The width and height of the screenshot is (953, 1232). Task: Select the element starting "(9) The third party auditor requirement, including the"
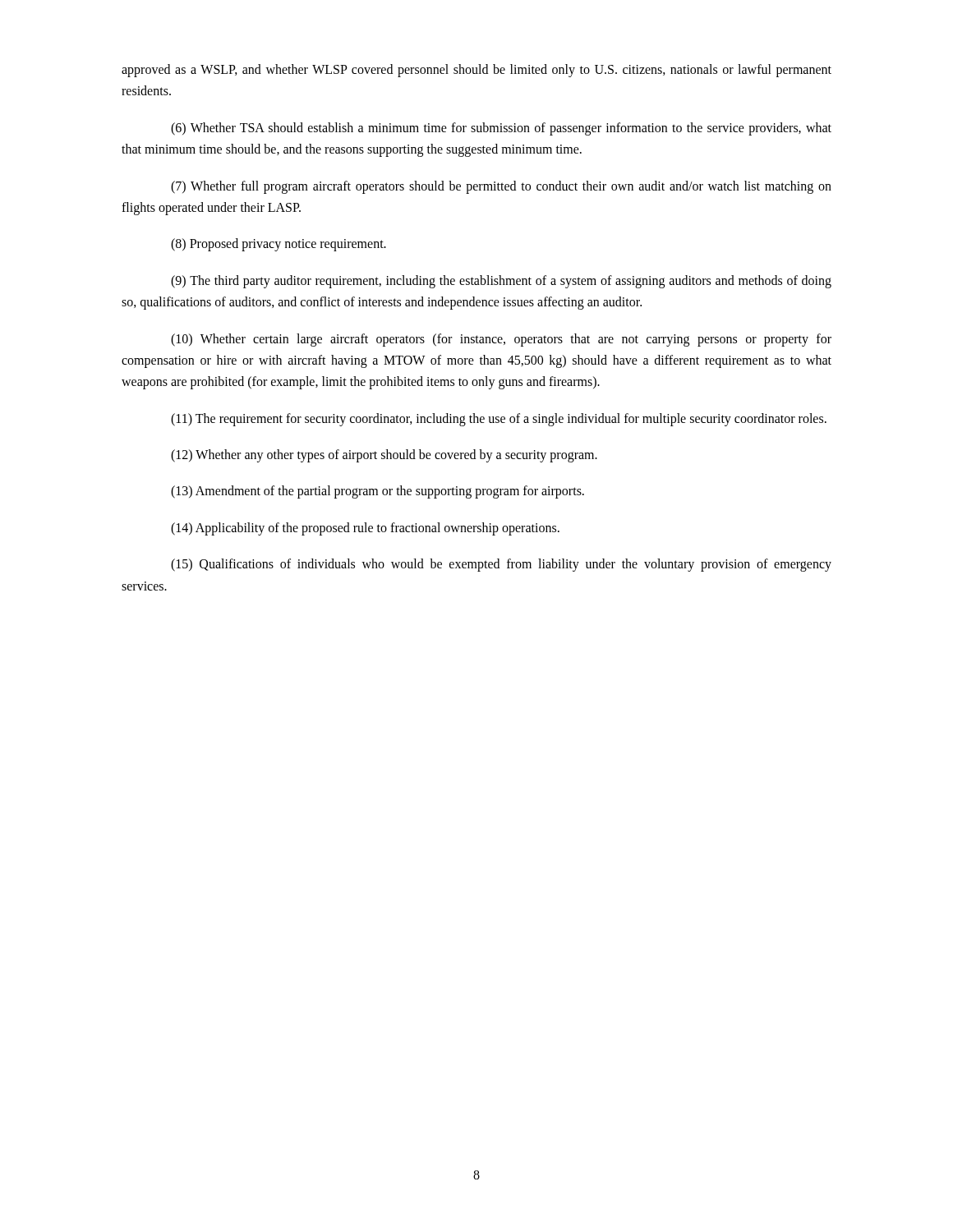(476, 292)
